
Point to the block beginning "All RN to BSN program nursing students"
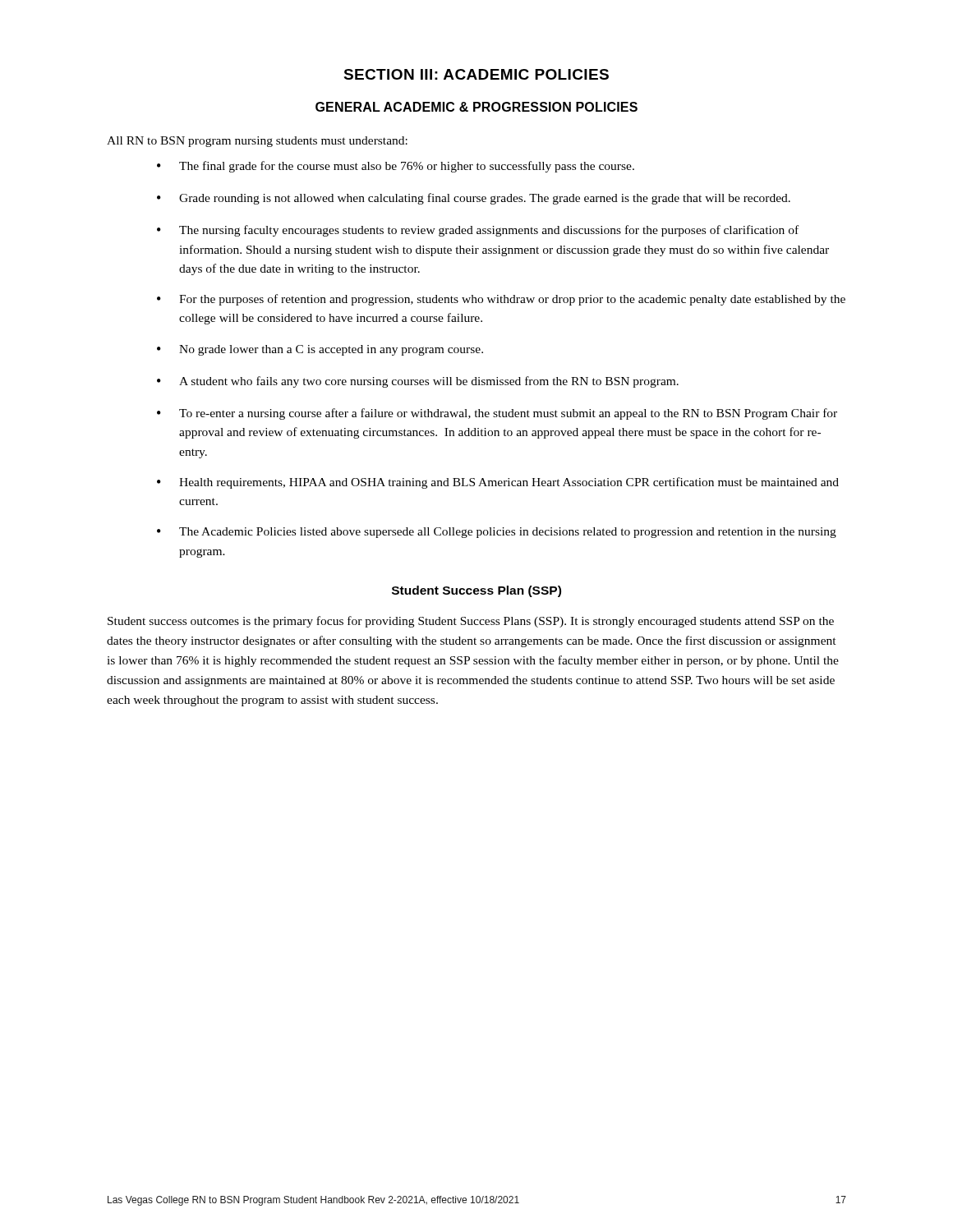[x=258, y=140]
